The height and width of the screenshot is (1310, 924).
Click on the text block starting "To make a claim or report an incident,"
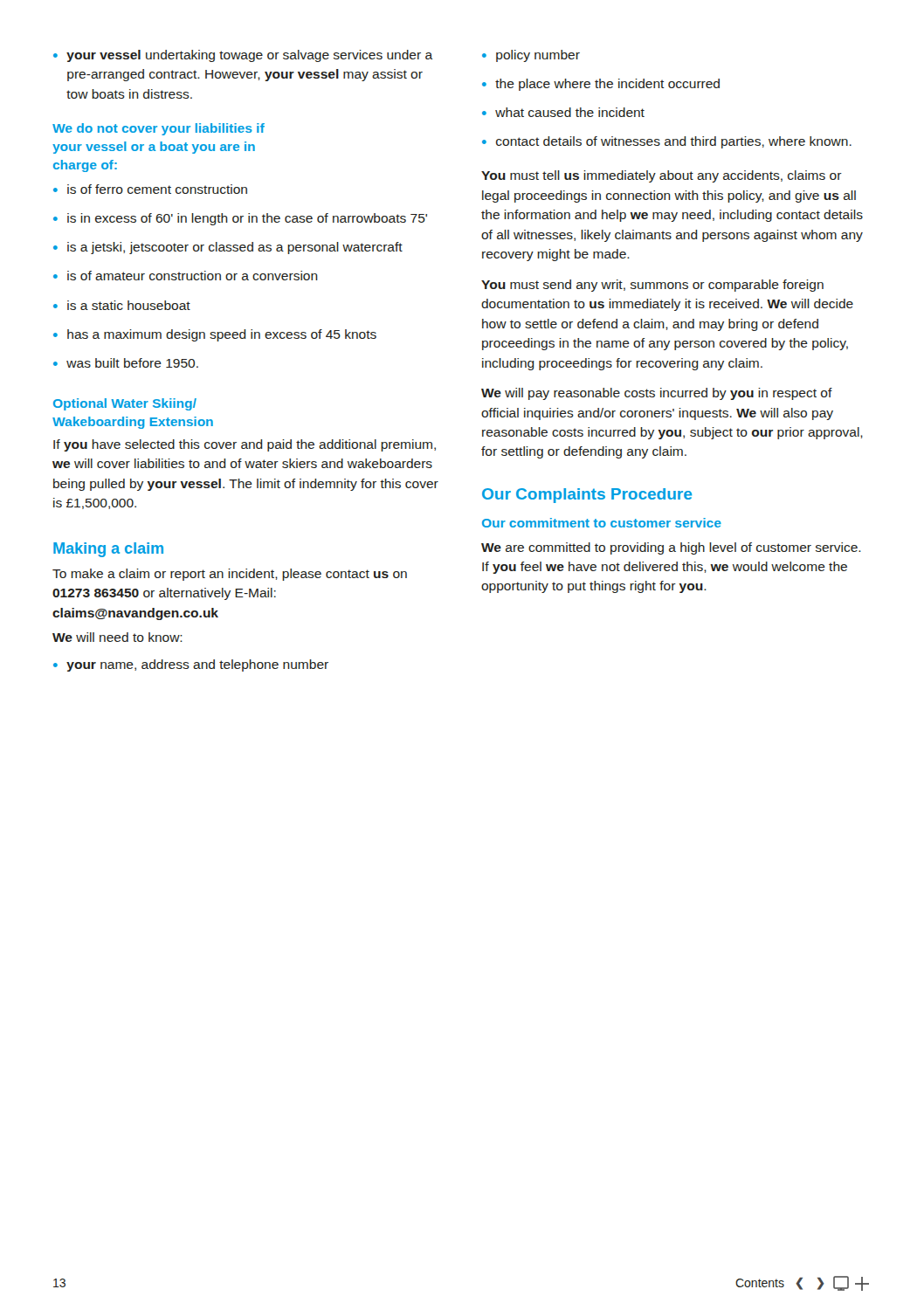[x=230, y=593]
